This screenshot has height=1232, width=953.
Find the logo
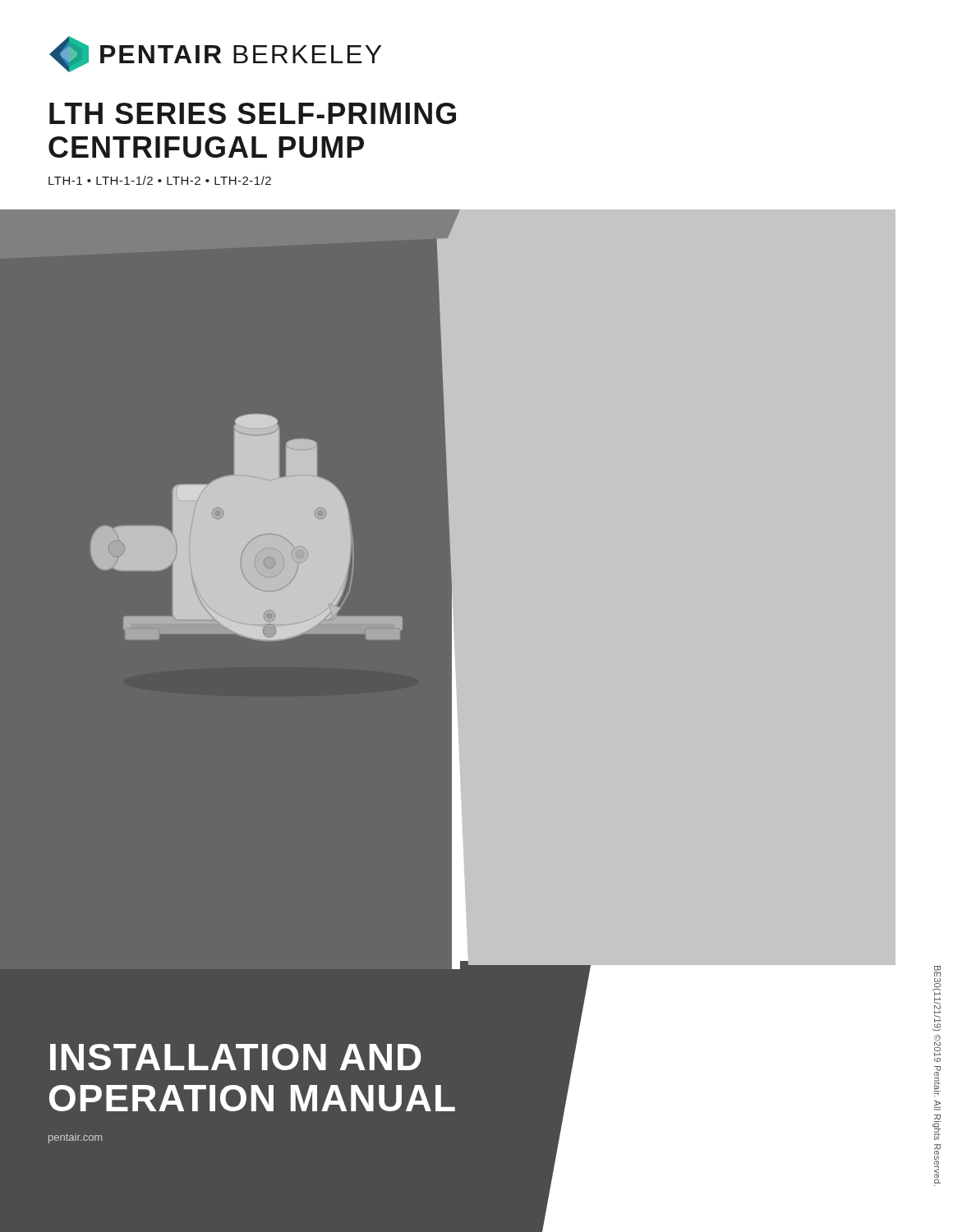point(216,54)
